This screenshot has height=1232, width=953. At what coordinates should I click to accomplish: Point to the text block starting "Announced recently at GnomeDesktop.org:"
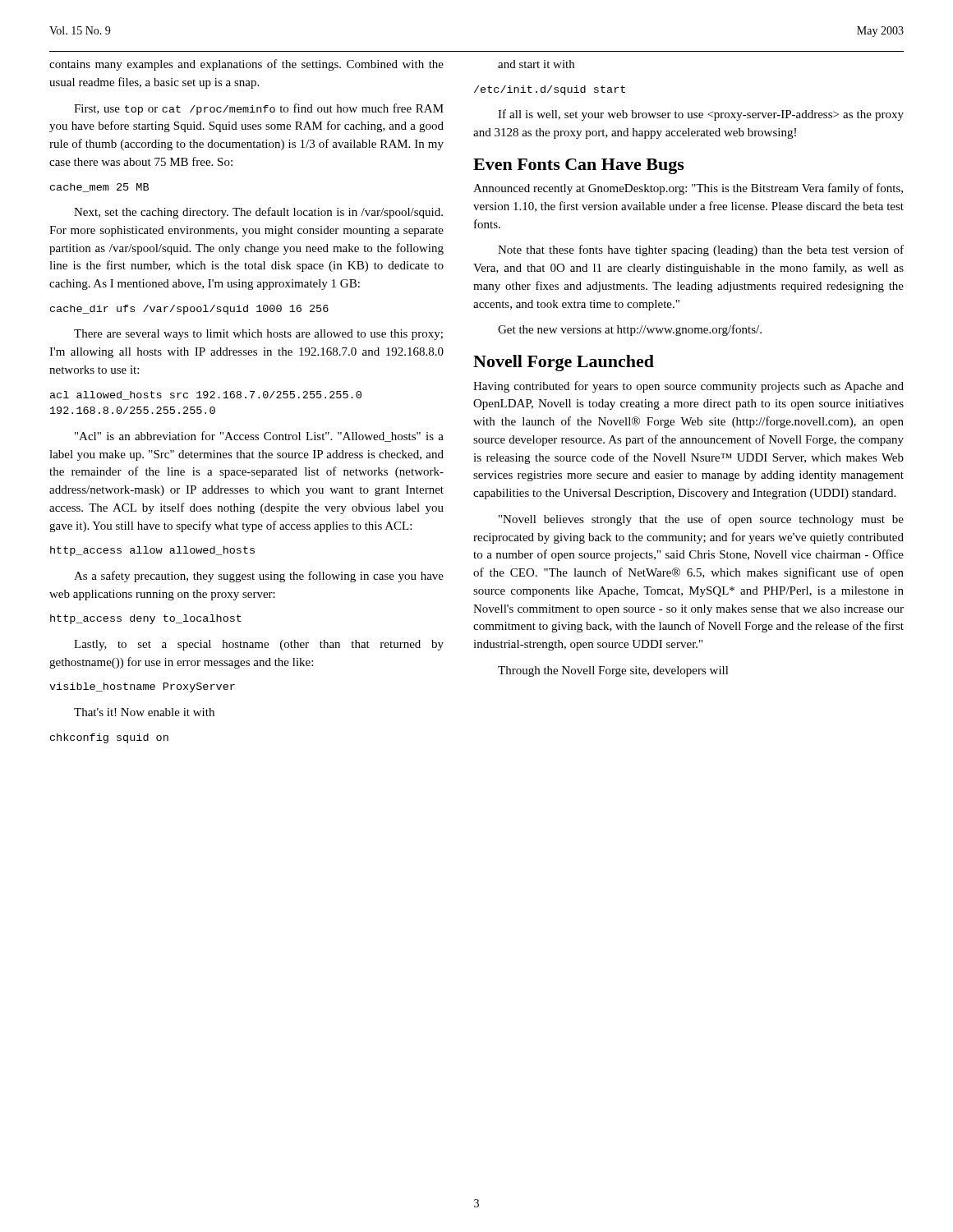(688, 260)
